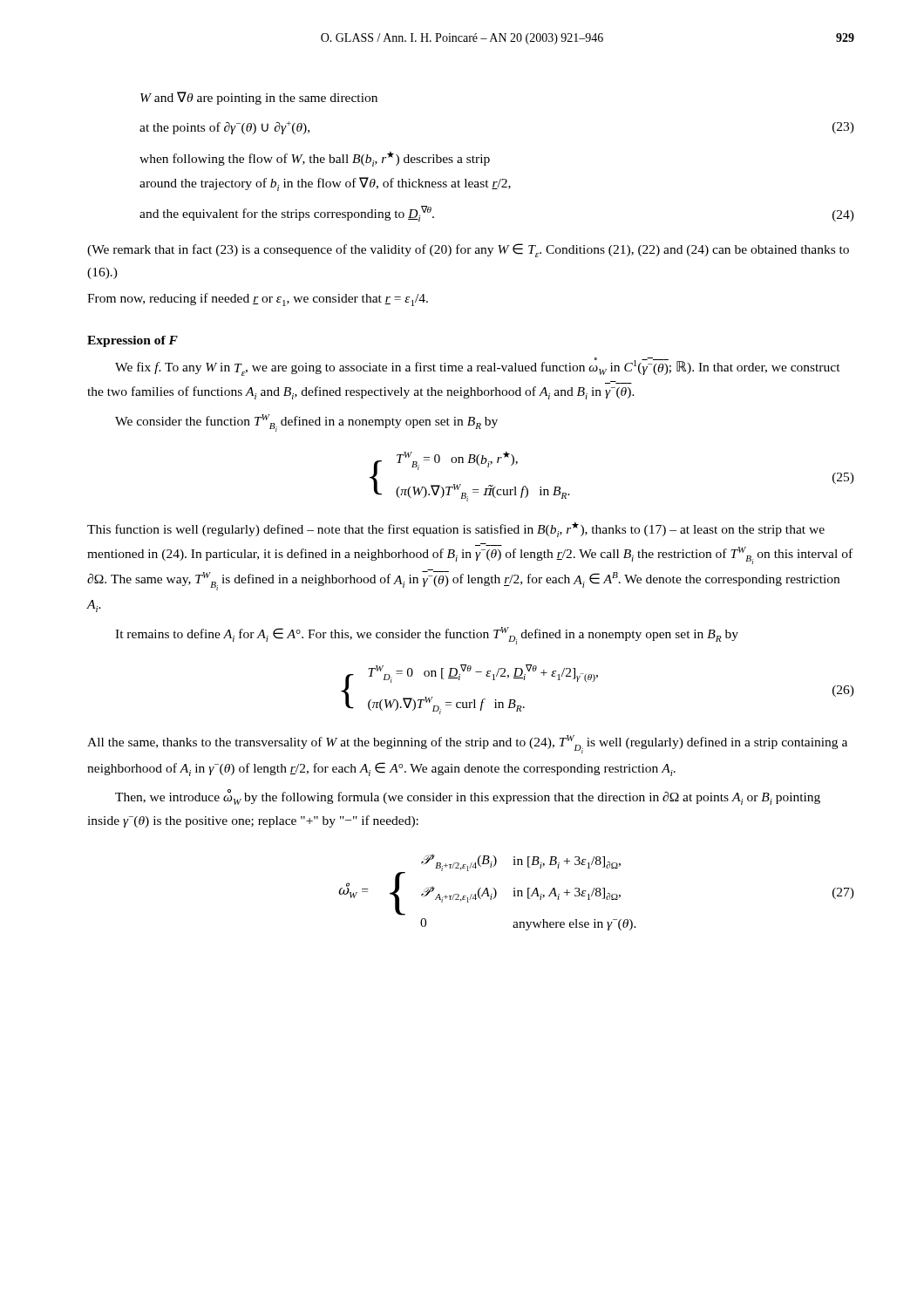This screenshot has height=1308, width=924.
Task: Navigate to the text starting "Expression of F"
Action: coord(132,340)
